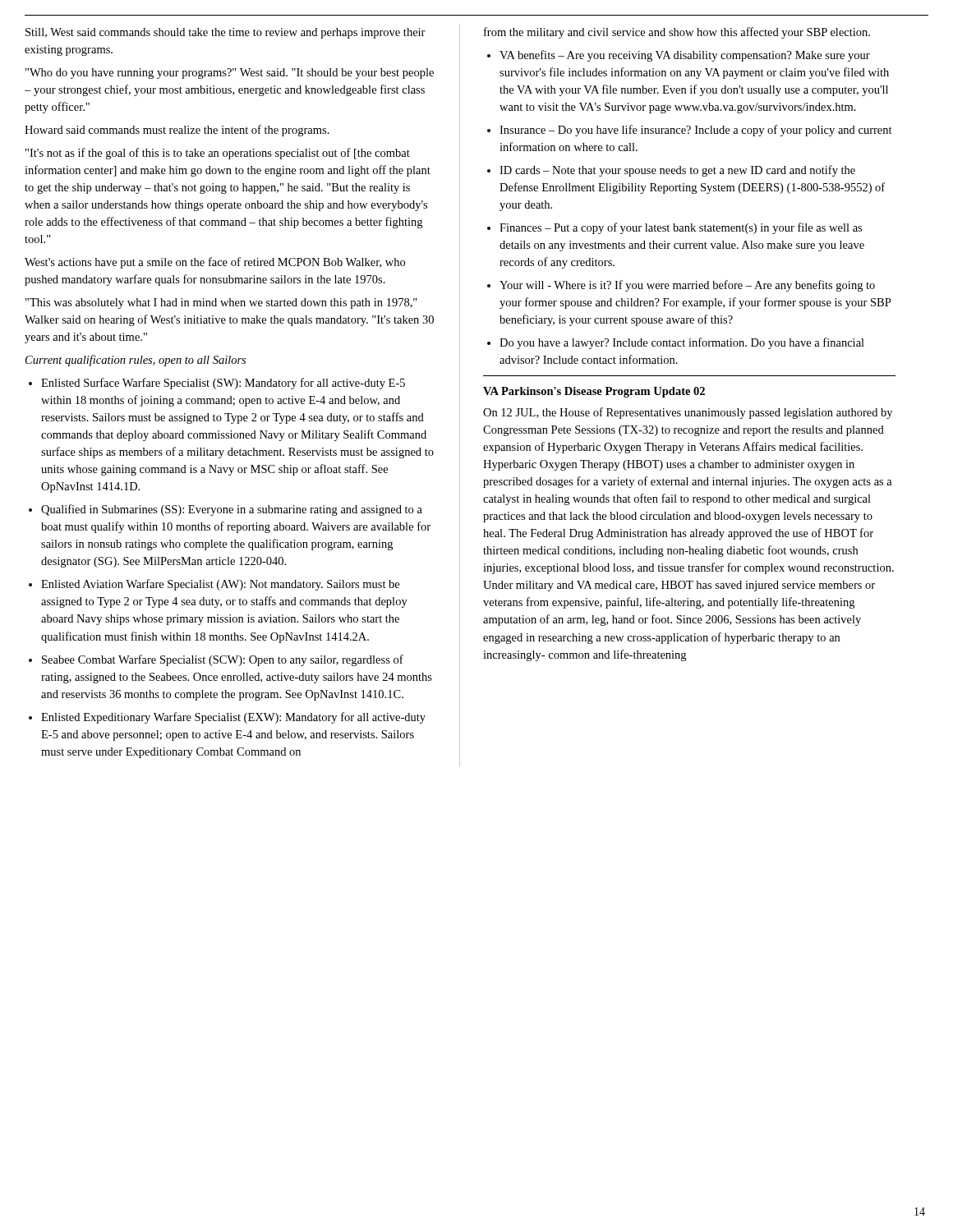Locate the list item containing "VA benefits – Are you"

(694, 81)
